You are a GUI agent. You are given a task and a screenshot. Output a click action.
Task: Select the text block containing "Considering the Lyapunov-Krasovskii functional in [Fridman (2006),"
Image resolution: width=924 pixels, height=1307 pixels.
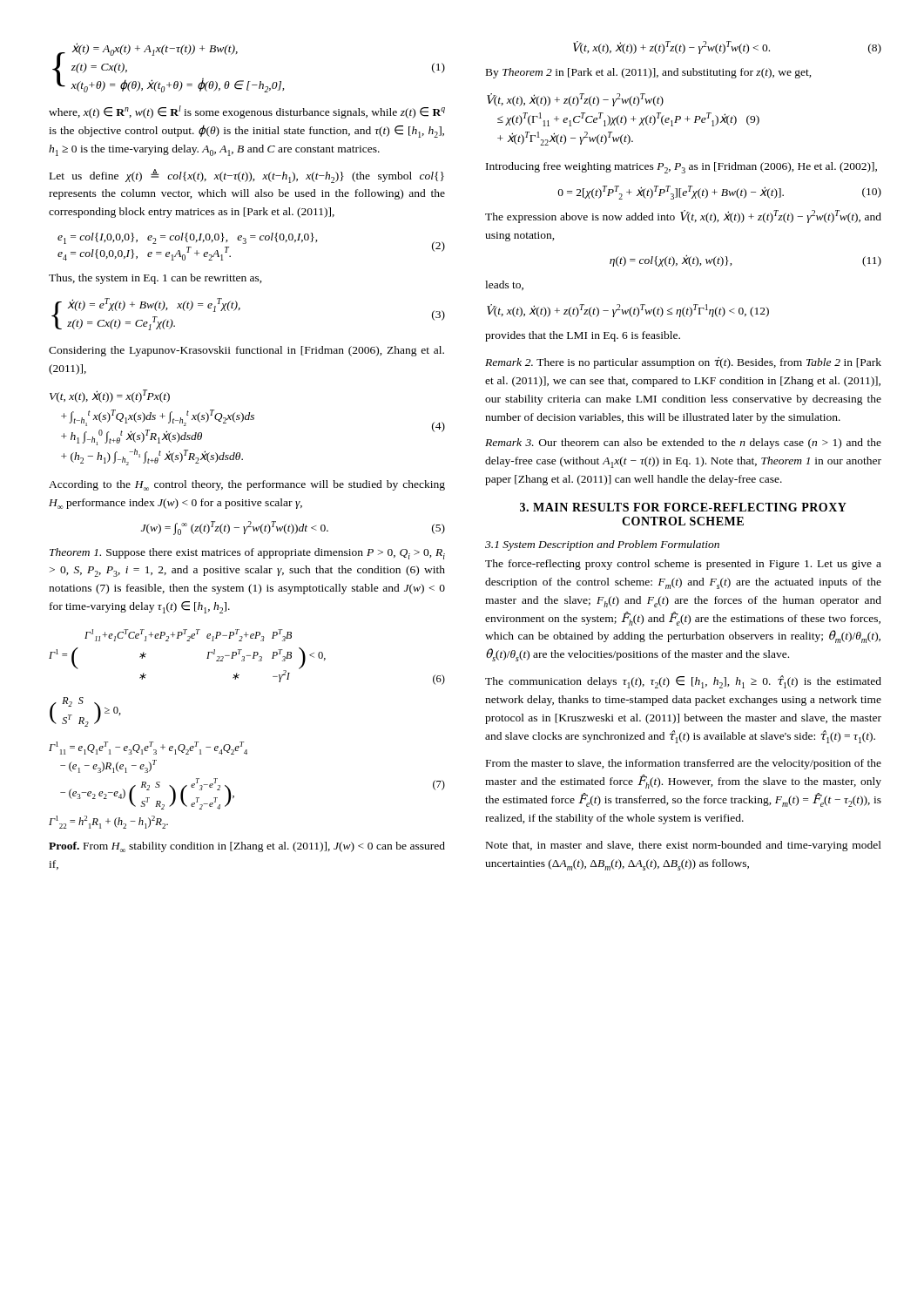pyautogui.click(x=247, y=359)
